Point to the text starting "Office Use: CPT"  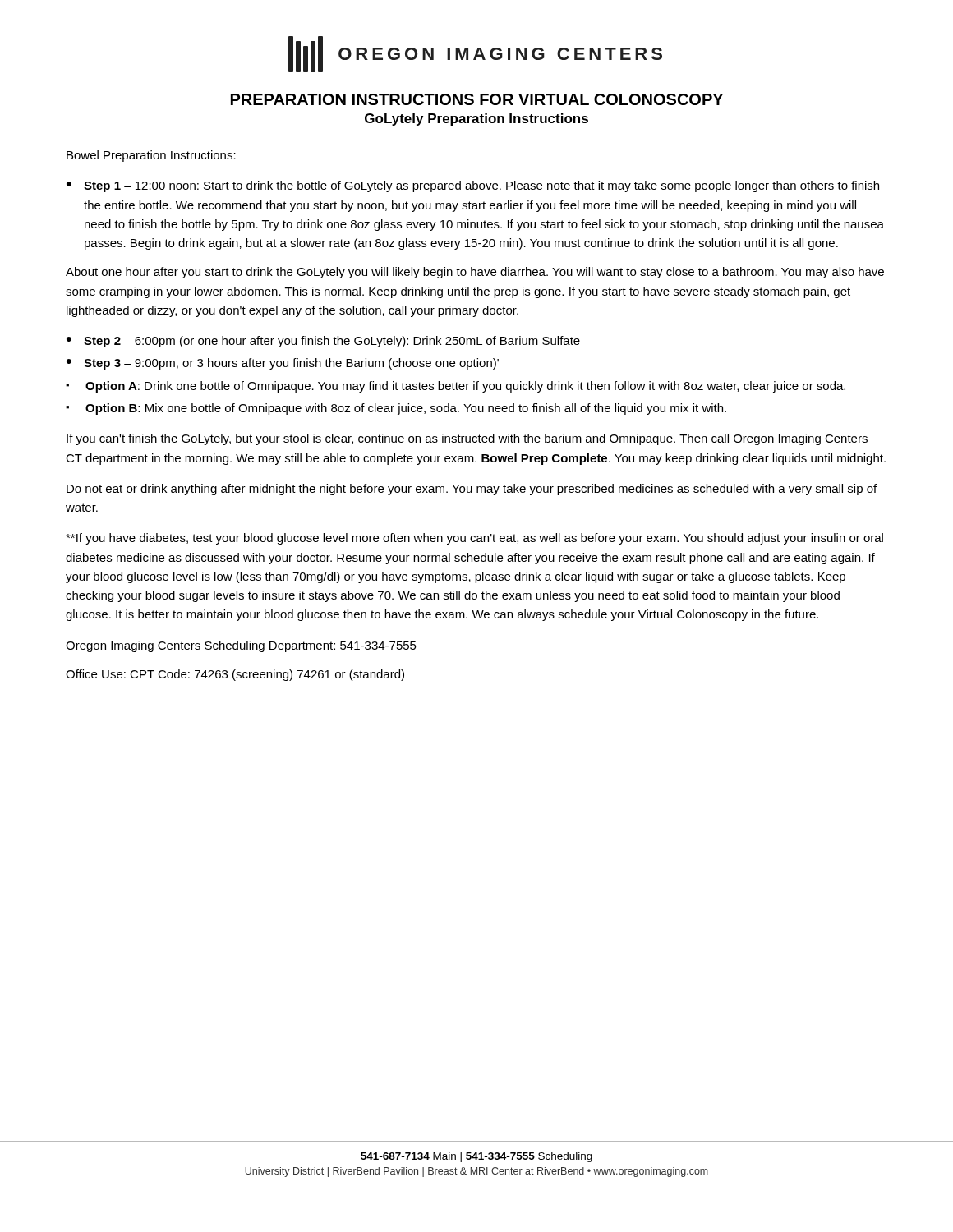235,674
